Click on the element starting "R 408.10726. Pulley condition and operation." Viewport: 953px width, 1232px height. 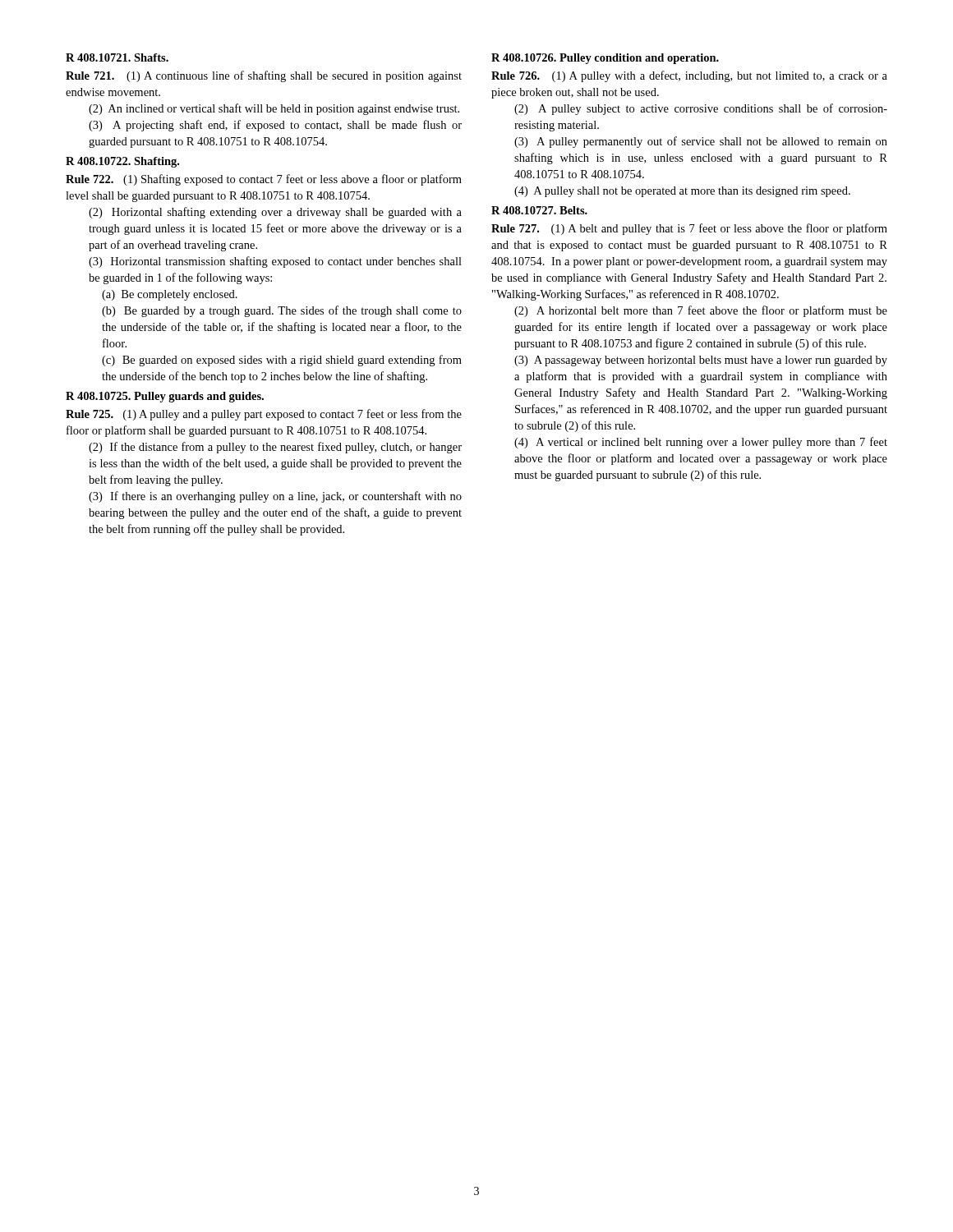click(x=605, y=57)
